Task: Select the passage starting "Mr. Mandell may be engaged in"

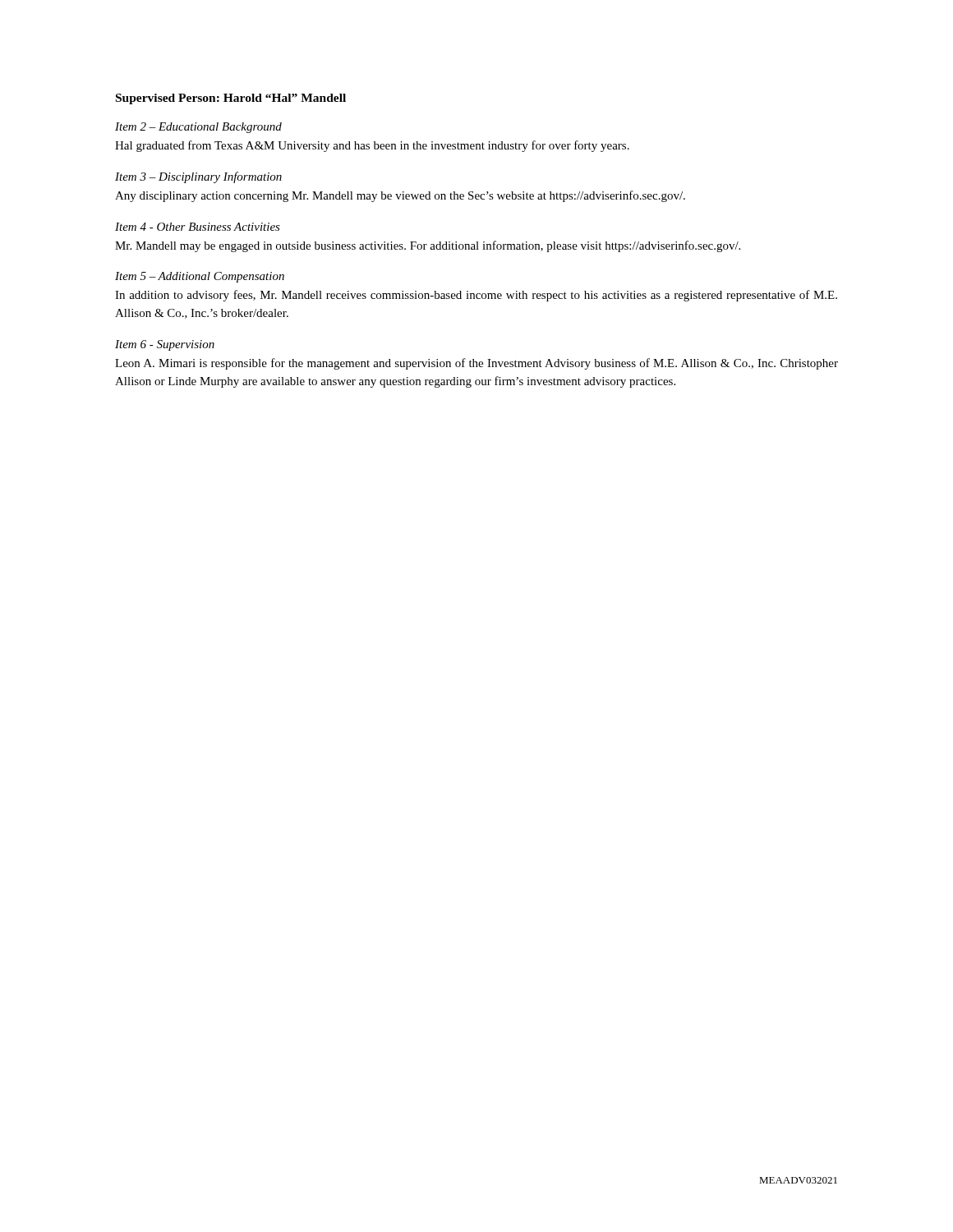Action: [428, 245]
